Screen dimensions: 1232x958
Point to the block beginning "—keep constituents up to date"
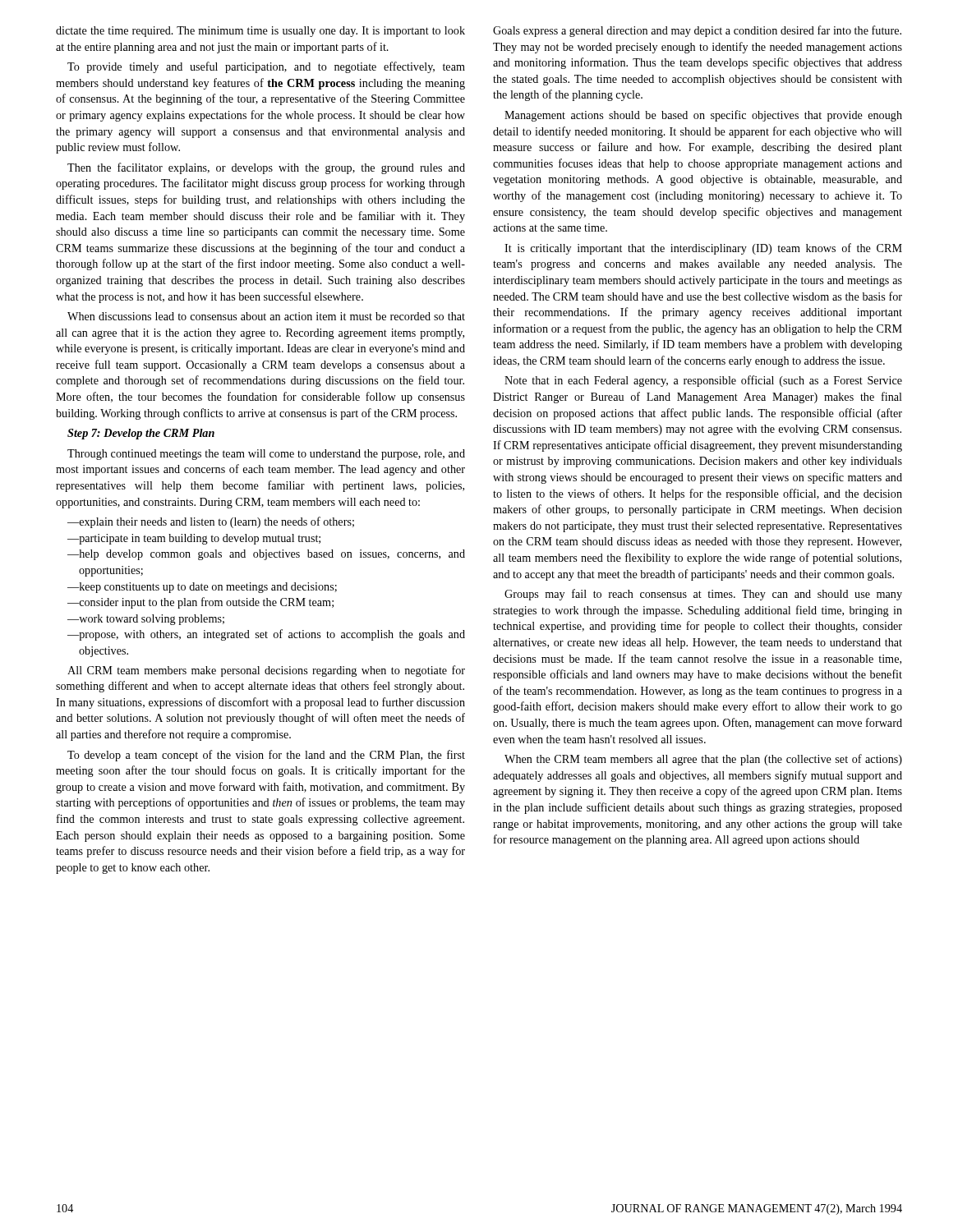tap(202, 586)
